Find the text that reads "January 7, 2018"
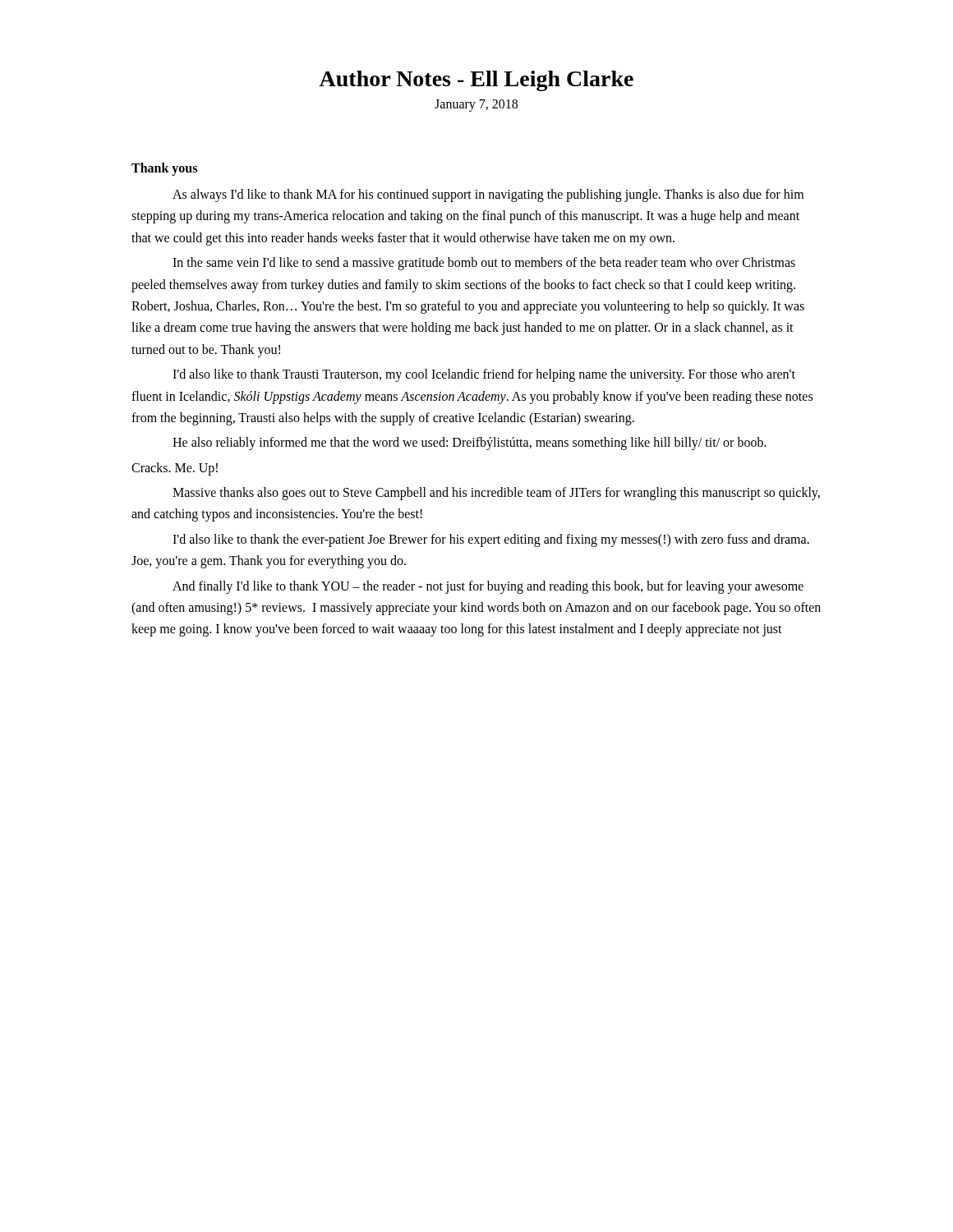The width and height of the screenshot is (953, 1232). [x=476, y=104]
